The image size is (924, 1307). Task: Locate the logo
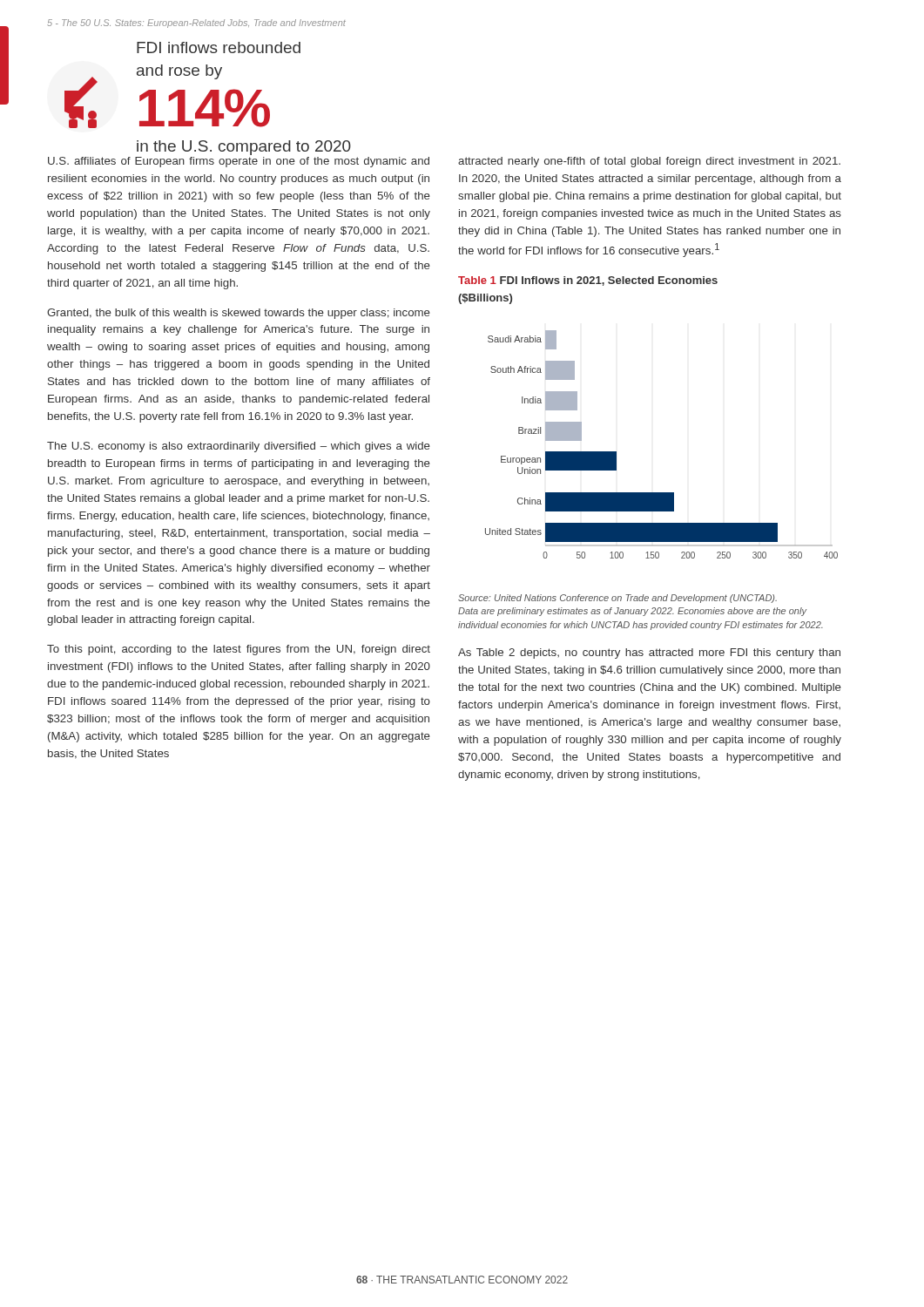pyautogui.click(x=83, y=97)
